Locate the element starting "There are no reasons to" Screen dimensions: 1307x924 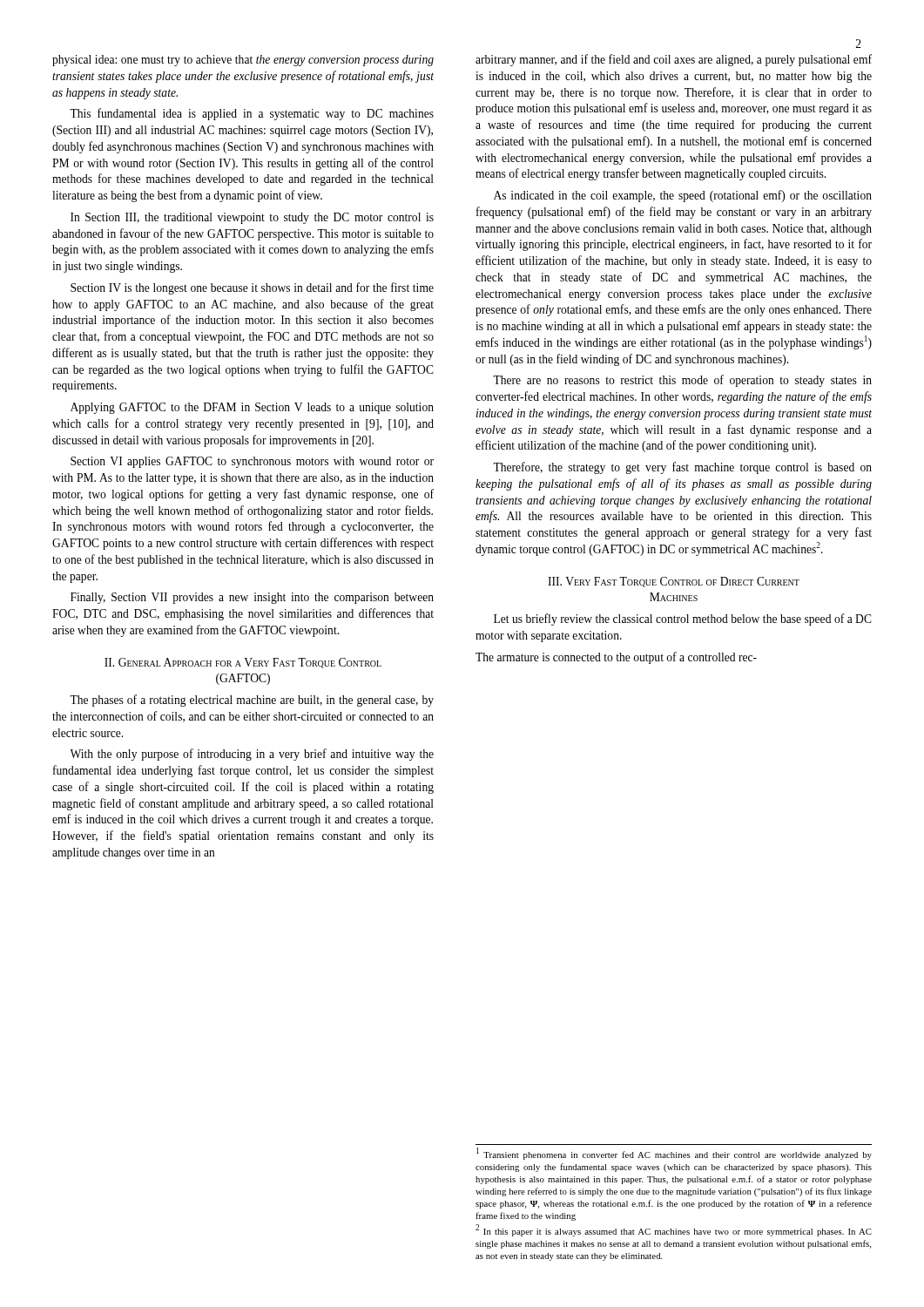[674, 414]
